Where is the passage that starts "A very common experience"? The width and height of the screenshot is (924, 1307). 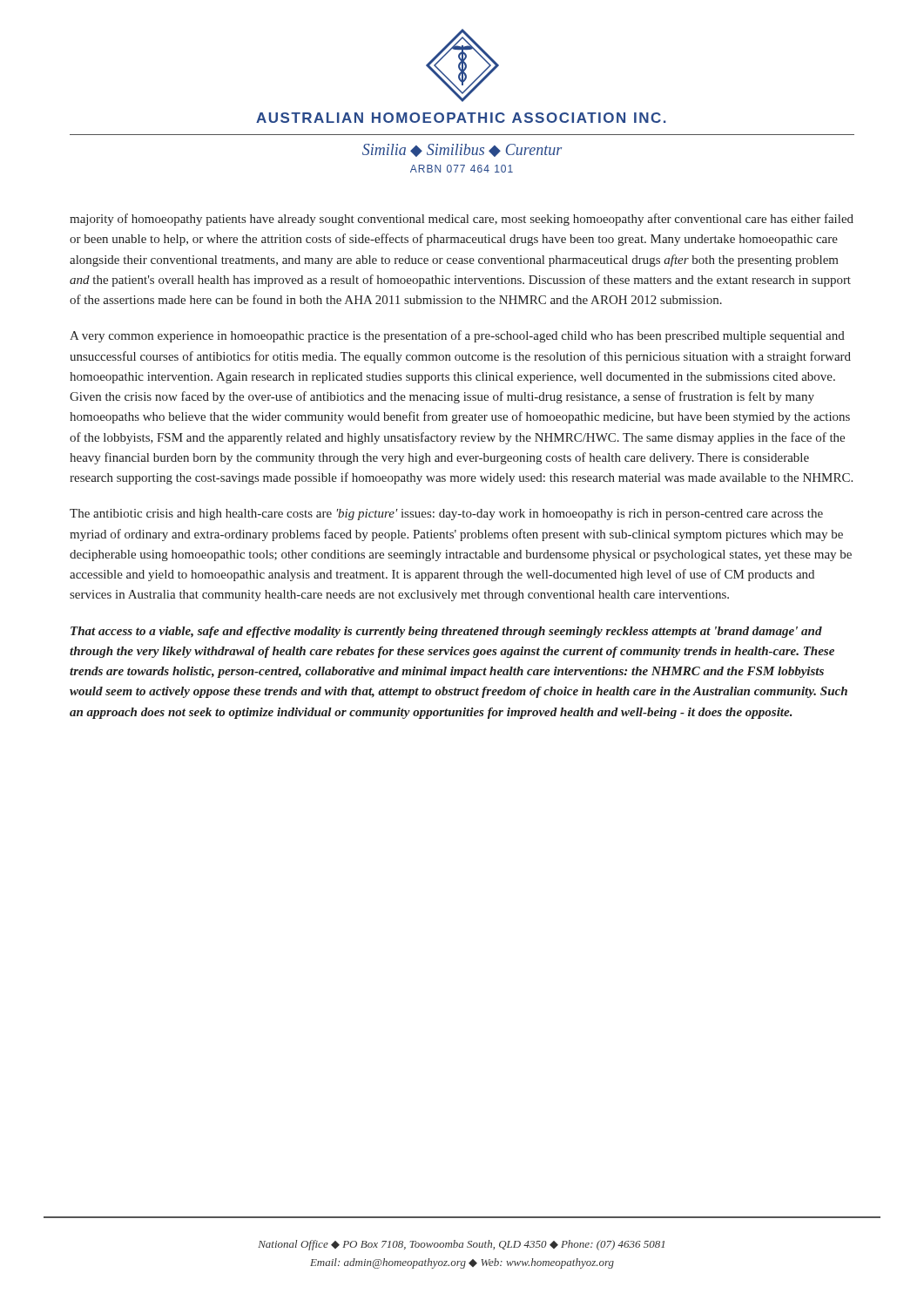pyautogui.click(x=462, y=407)
